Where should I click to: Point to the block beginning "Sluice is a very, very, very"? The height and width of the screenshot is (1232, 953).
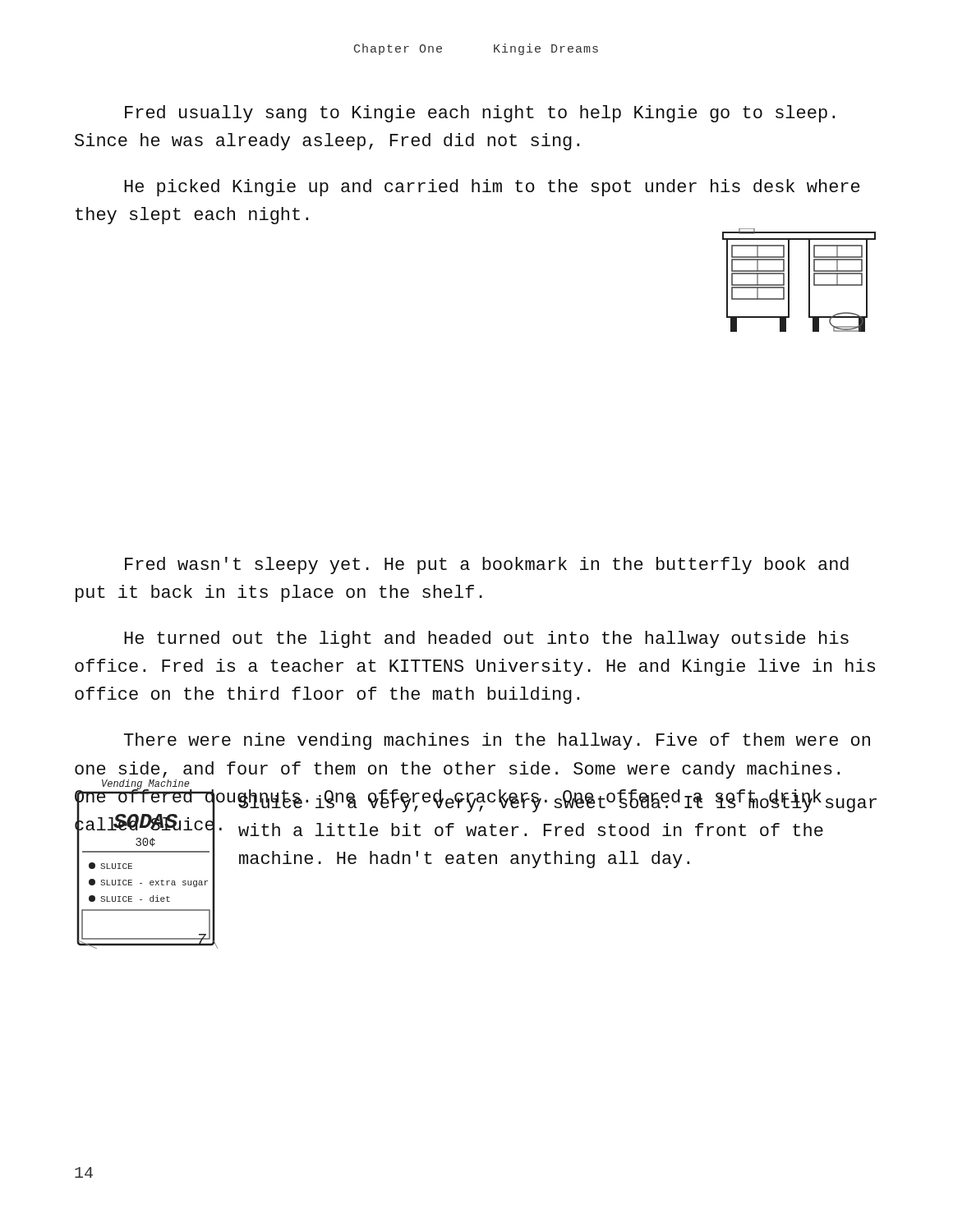[x=559, y=832]
